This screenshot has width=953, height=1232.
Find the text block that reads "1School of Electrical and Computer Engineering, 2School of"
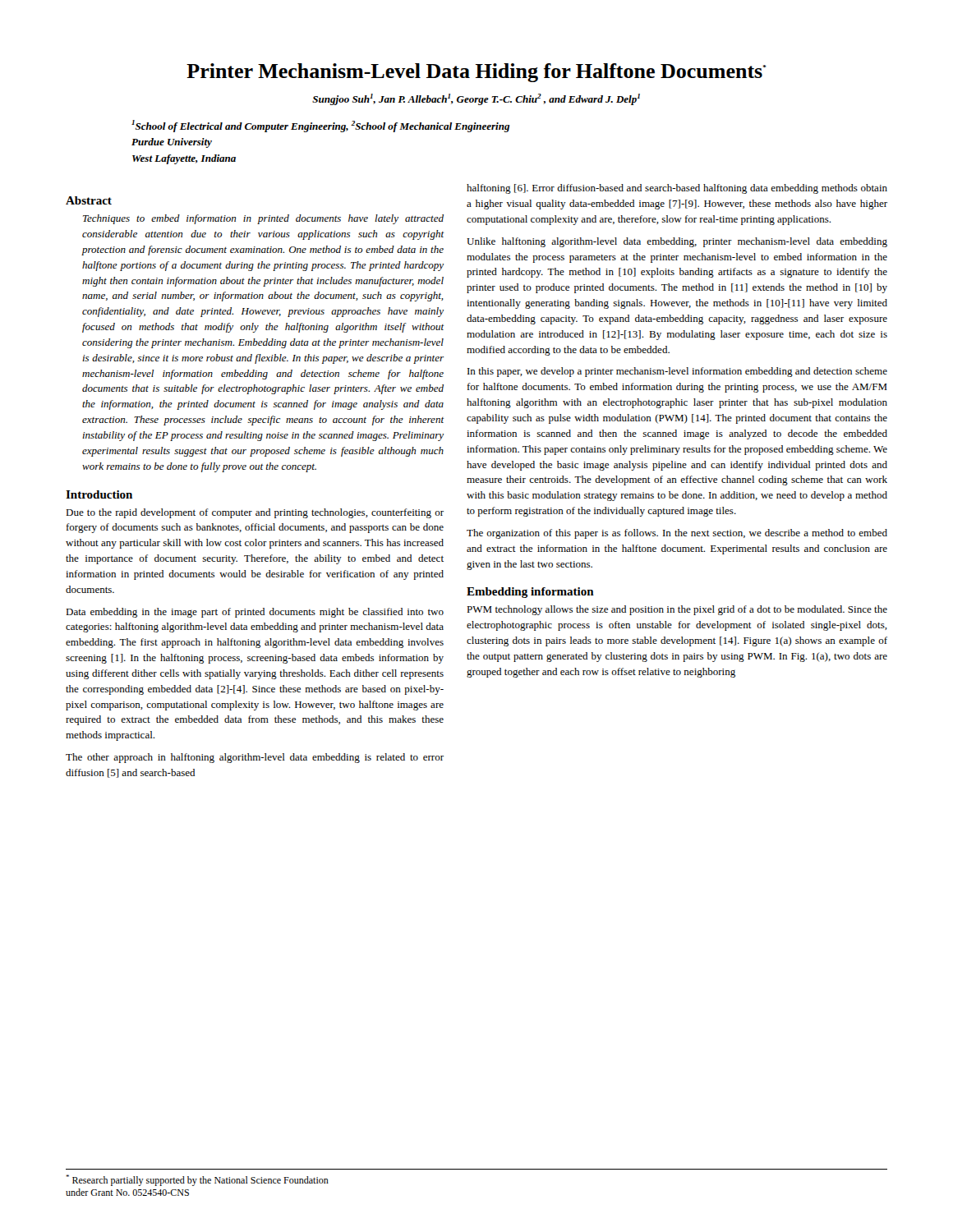(320, 126)
